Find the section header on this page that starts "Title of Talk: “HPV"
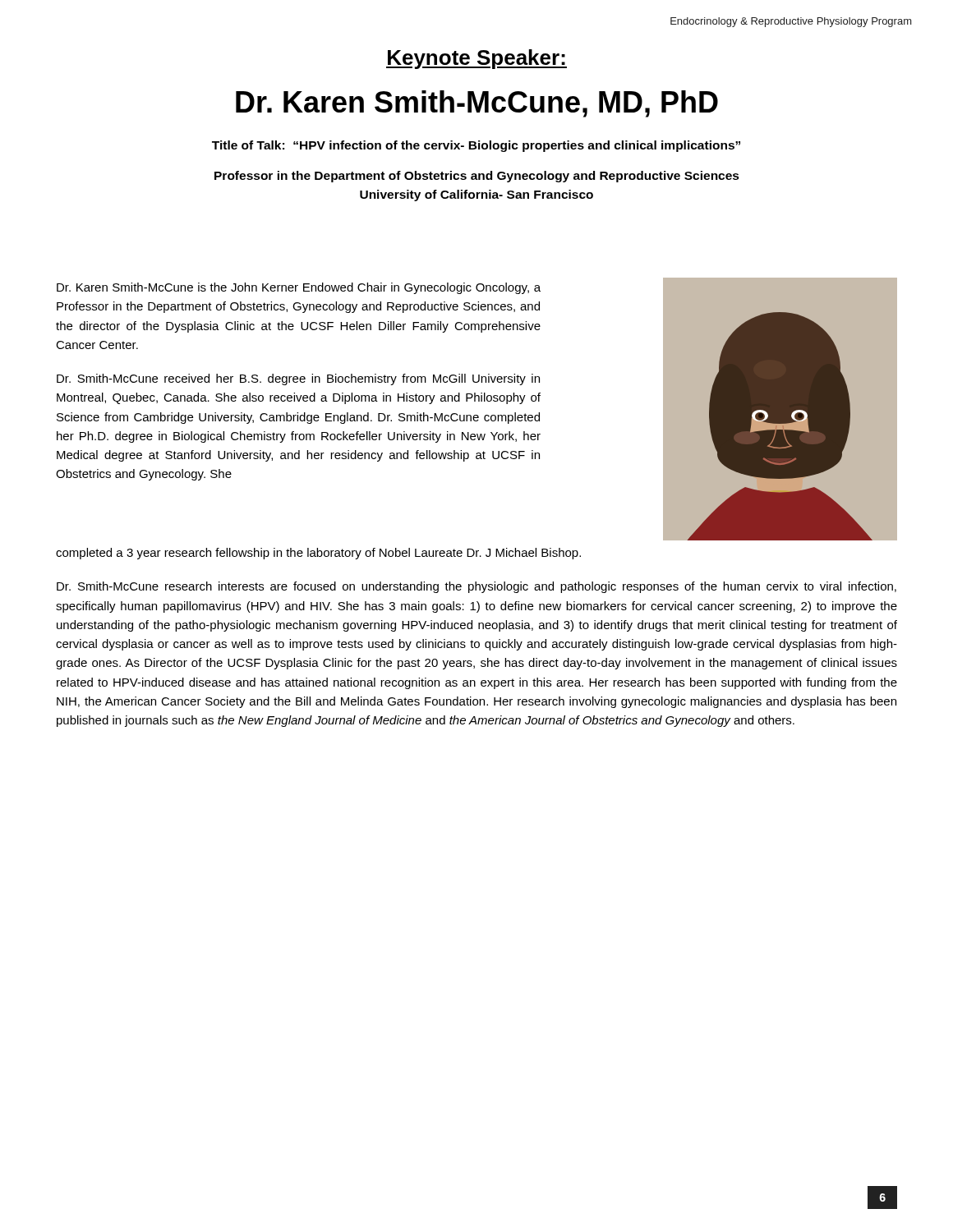The width and height of the screenshot is (953, 1232). pos(476,145)
